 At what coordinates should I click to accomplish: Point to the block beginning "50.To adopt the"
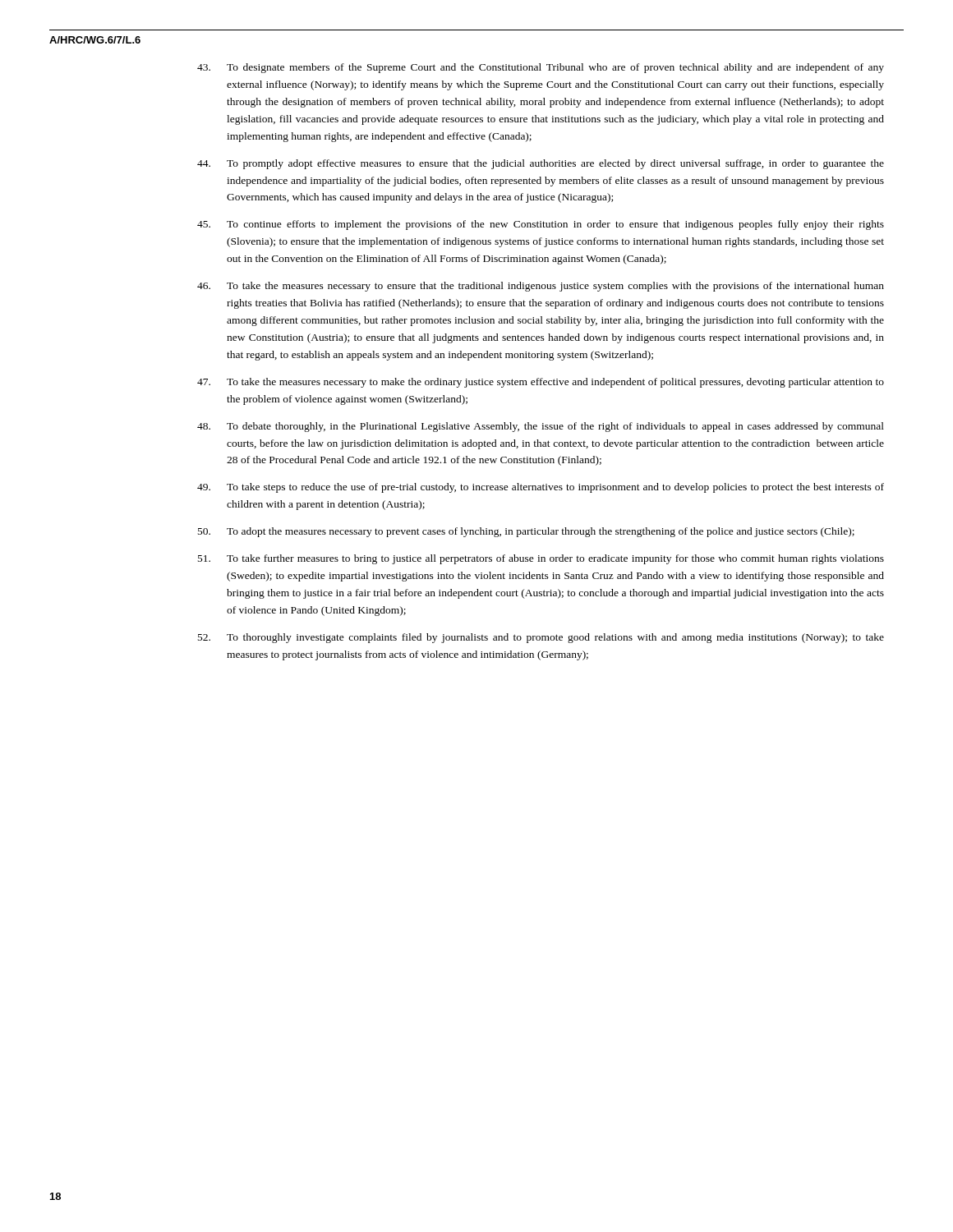point(541,532)
